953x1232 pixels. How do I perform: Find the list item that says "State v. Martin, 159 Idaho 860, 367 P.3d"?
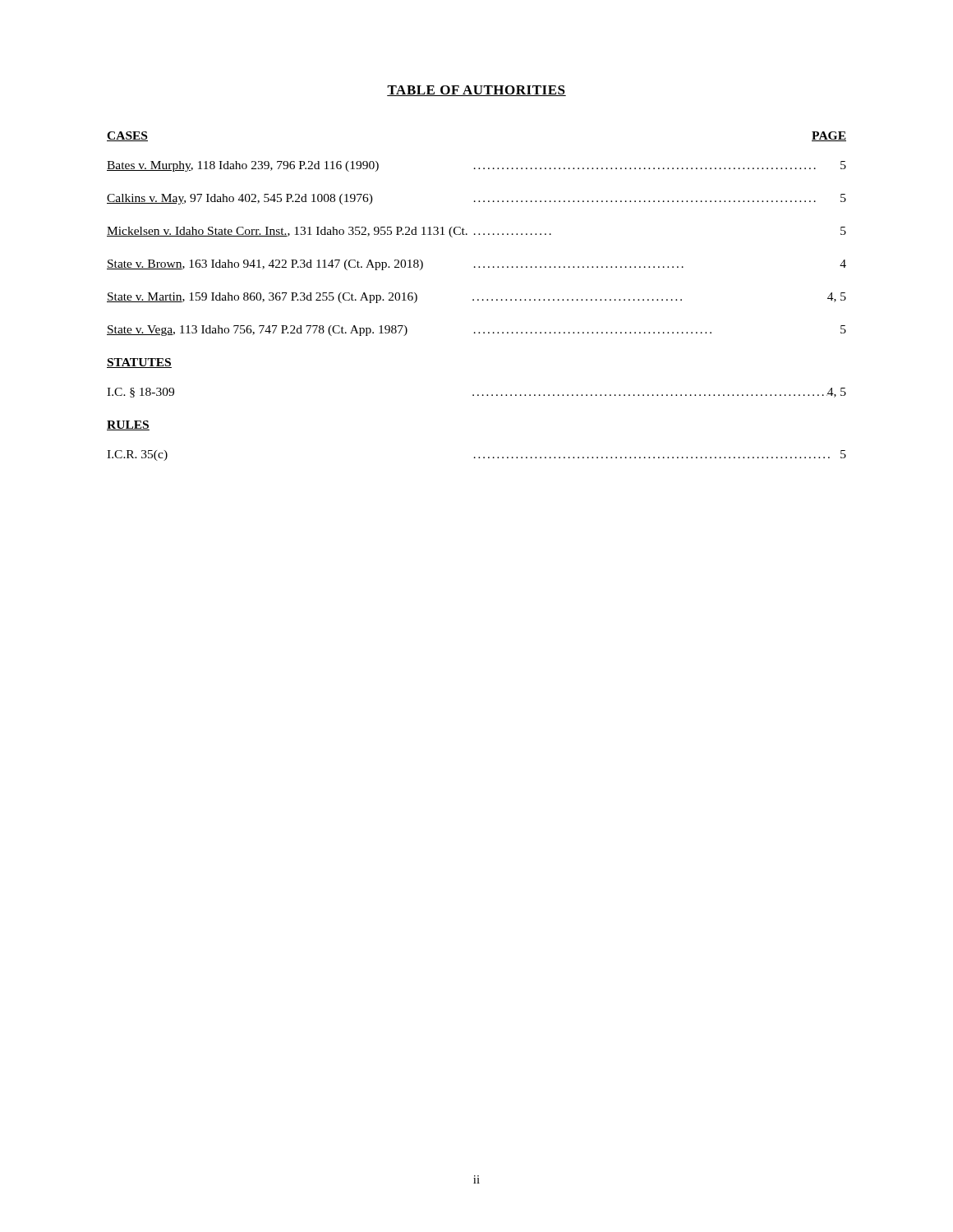click(x=476, y=297)
